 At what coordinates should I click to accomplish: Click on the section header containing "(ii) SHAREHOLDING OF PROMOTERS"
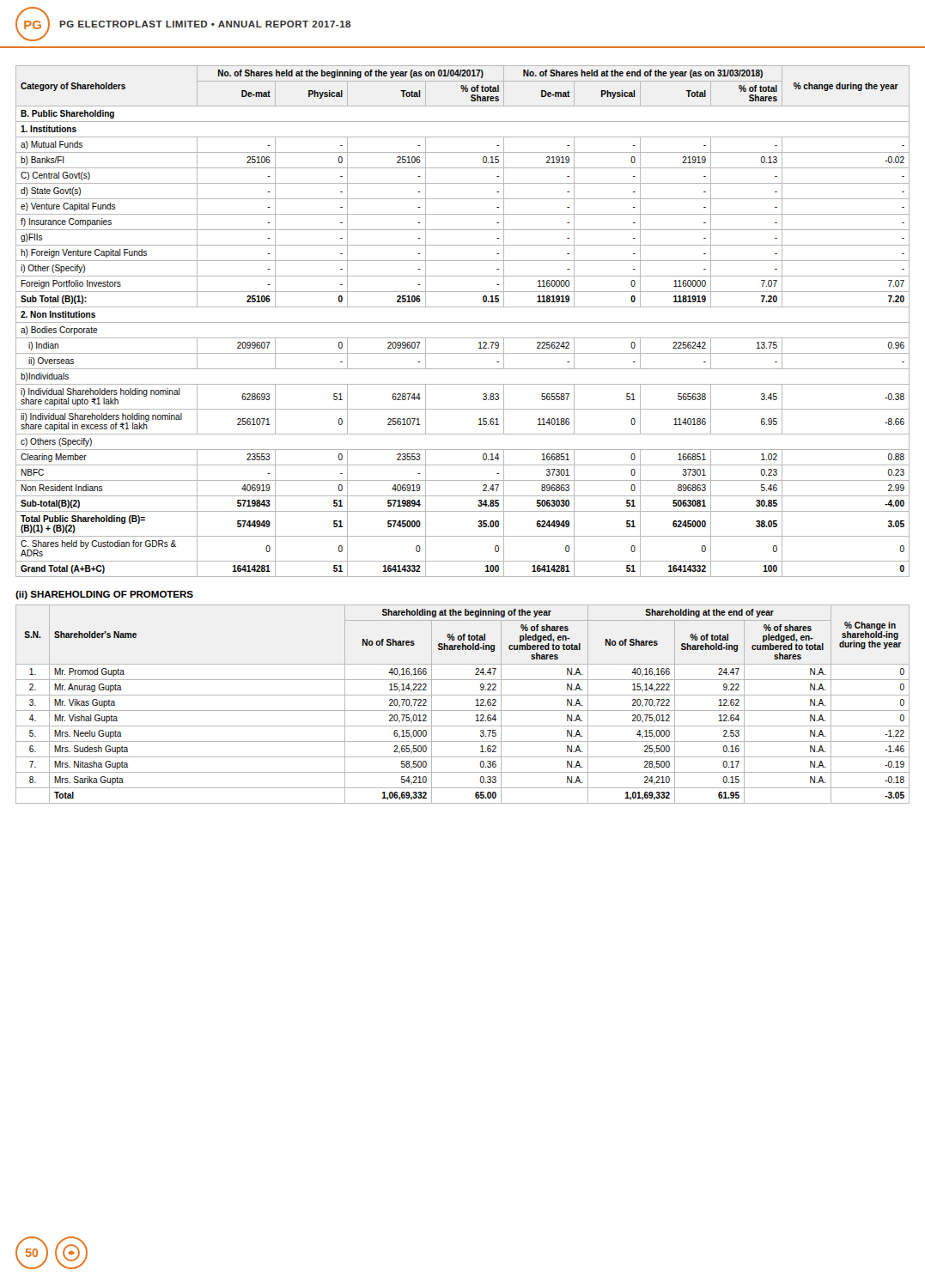pos(104,594)
